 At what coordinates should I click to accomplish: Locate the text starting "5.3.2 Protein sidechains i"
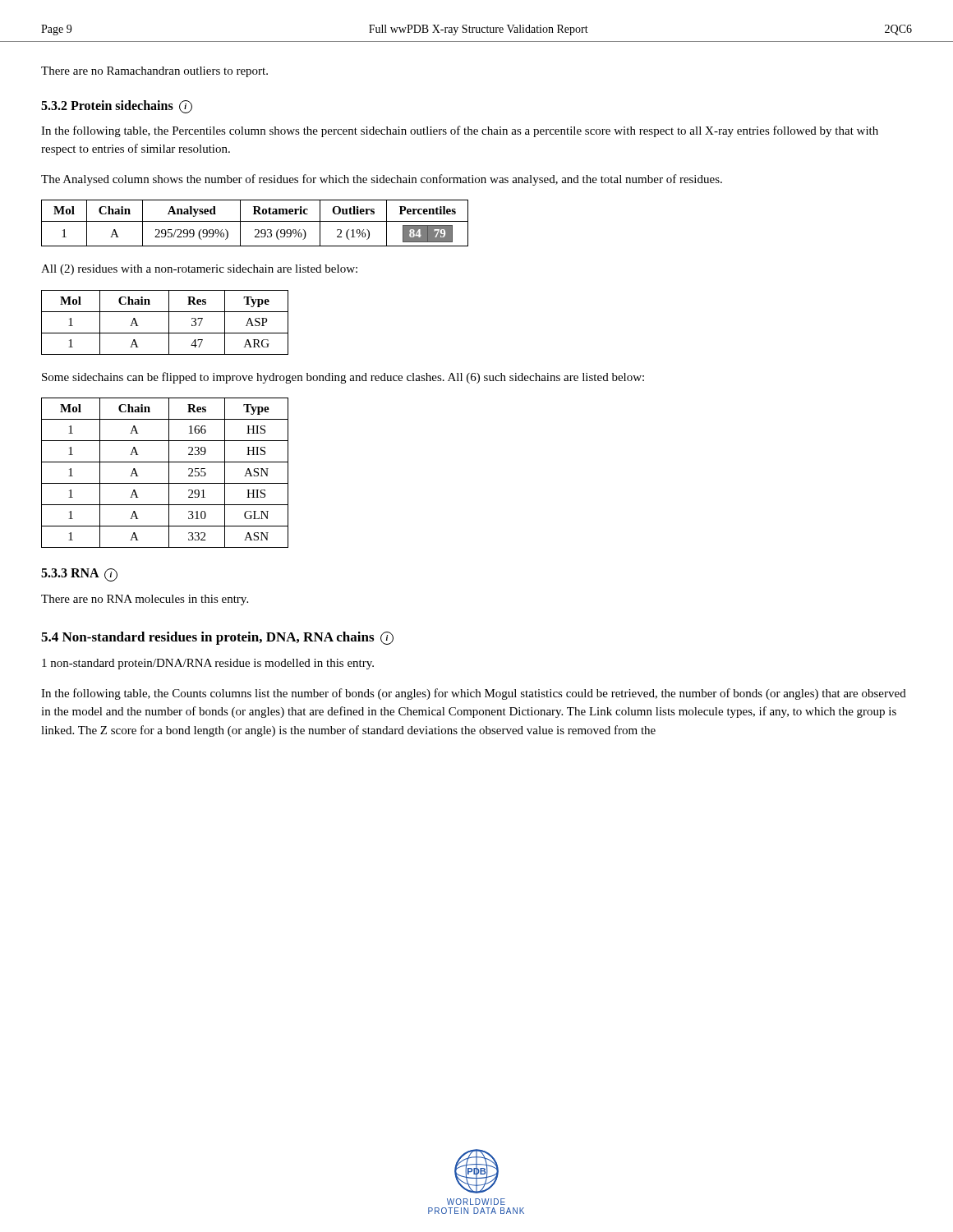tap(117, 106)
